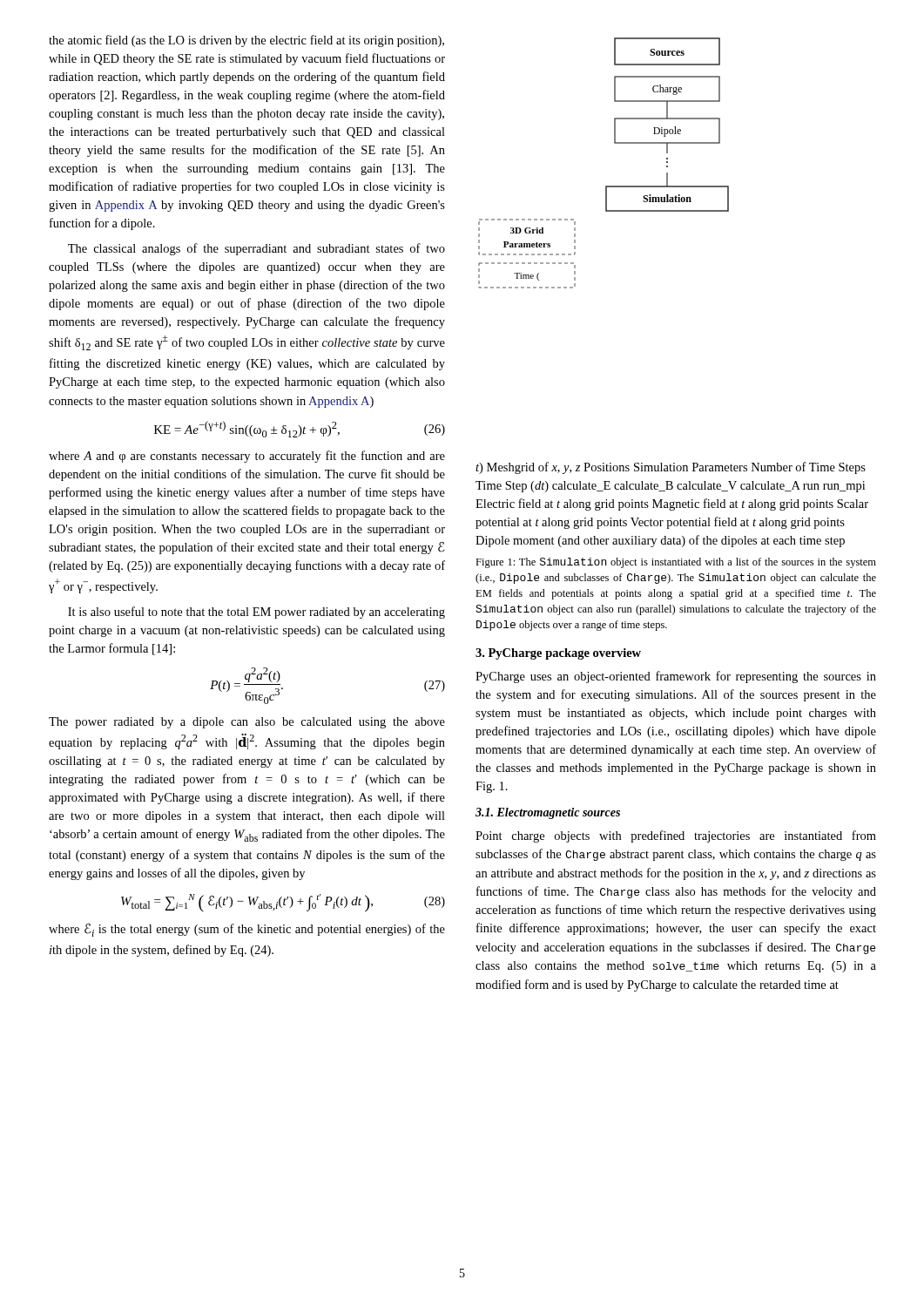
Task: Point to the block starting "the atomic field (as"
Action: (247, 132)
